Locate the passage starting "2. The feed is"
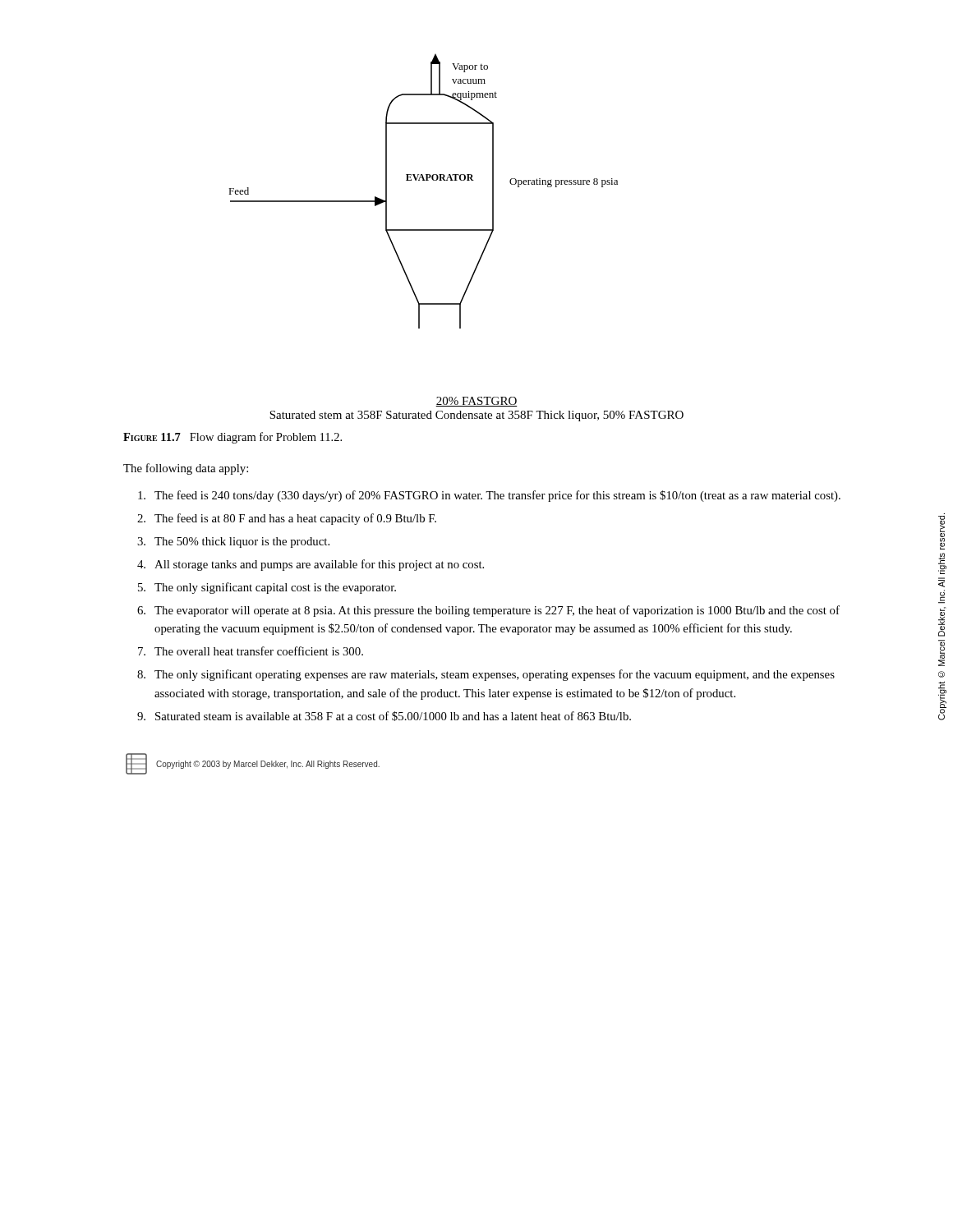 tap(287, 519)
